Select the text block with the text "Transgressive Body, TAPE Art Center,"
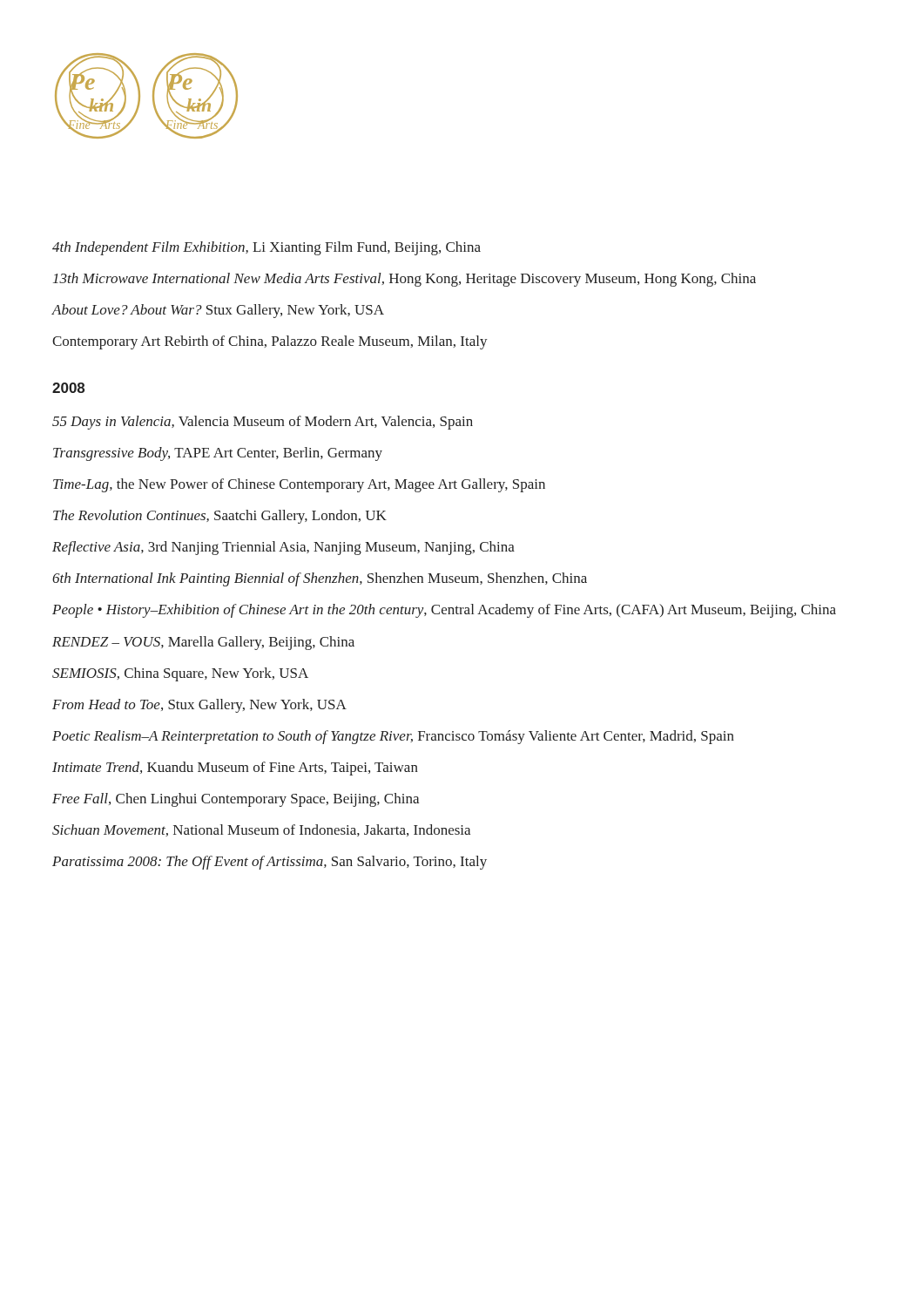 click(x=217, y=453)
